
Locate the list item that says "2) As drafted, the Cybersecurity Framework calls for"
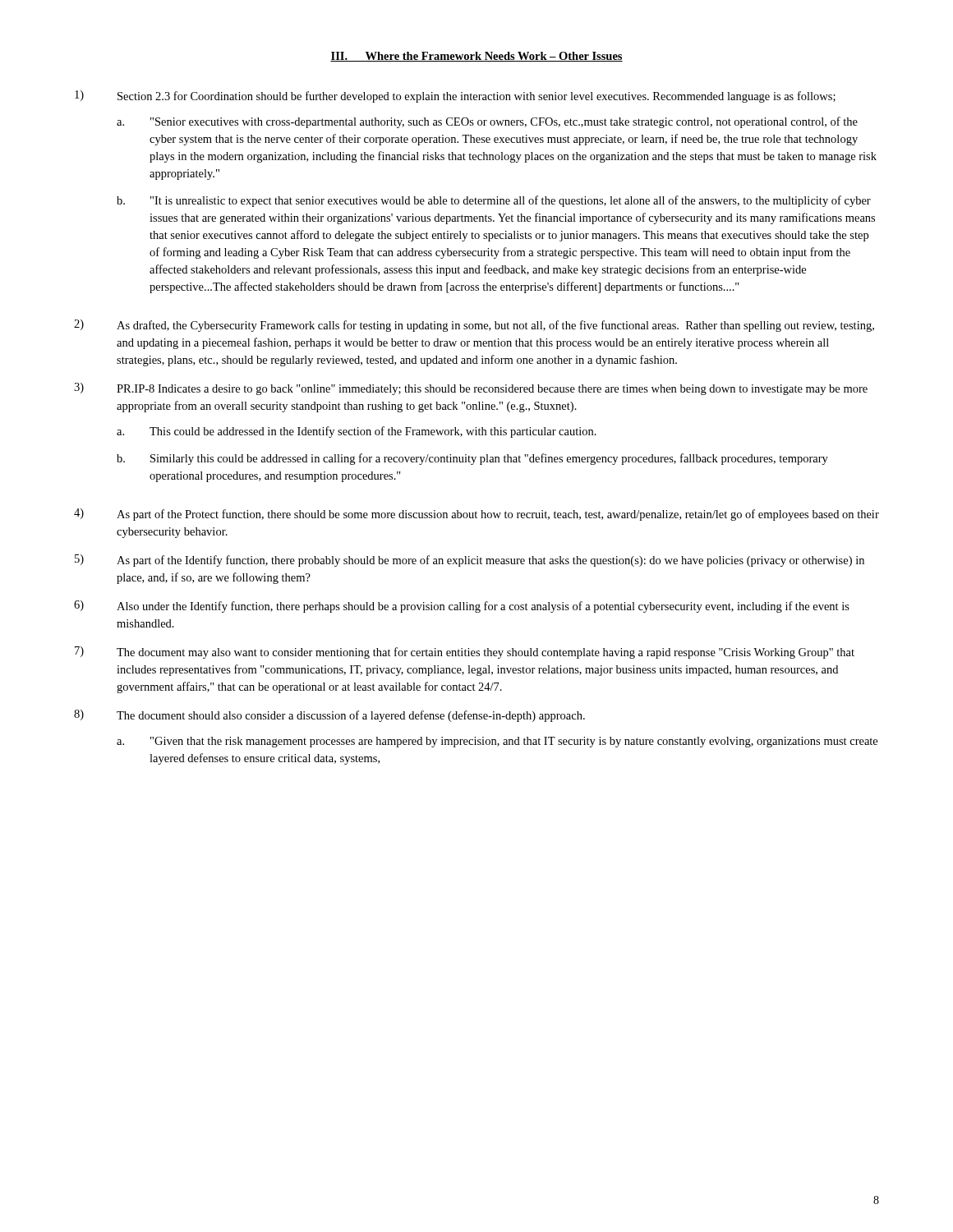(x=476, y=343)
